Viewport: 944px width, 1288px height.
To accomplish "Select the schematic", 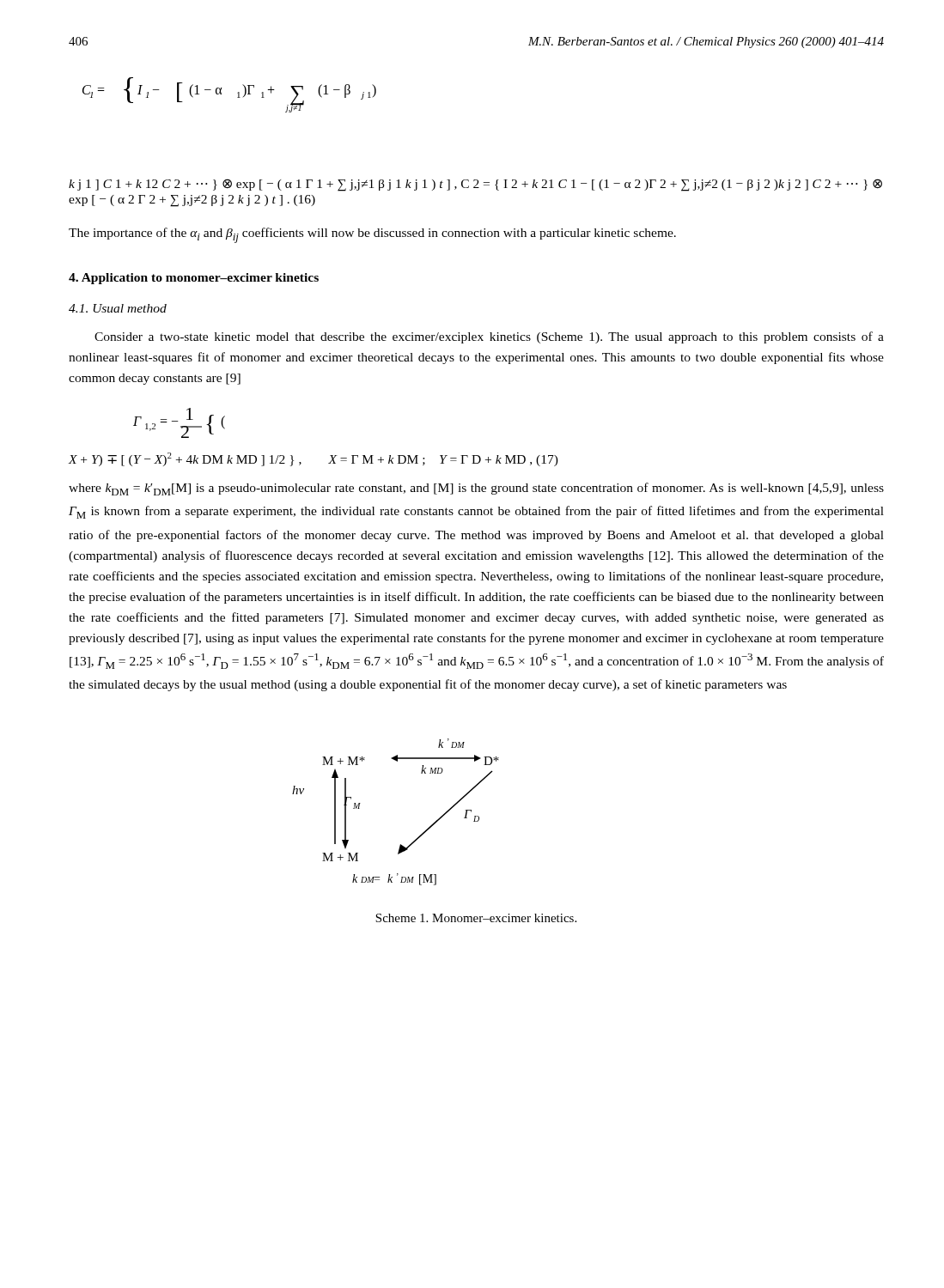I will (476, 810).
